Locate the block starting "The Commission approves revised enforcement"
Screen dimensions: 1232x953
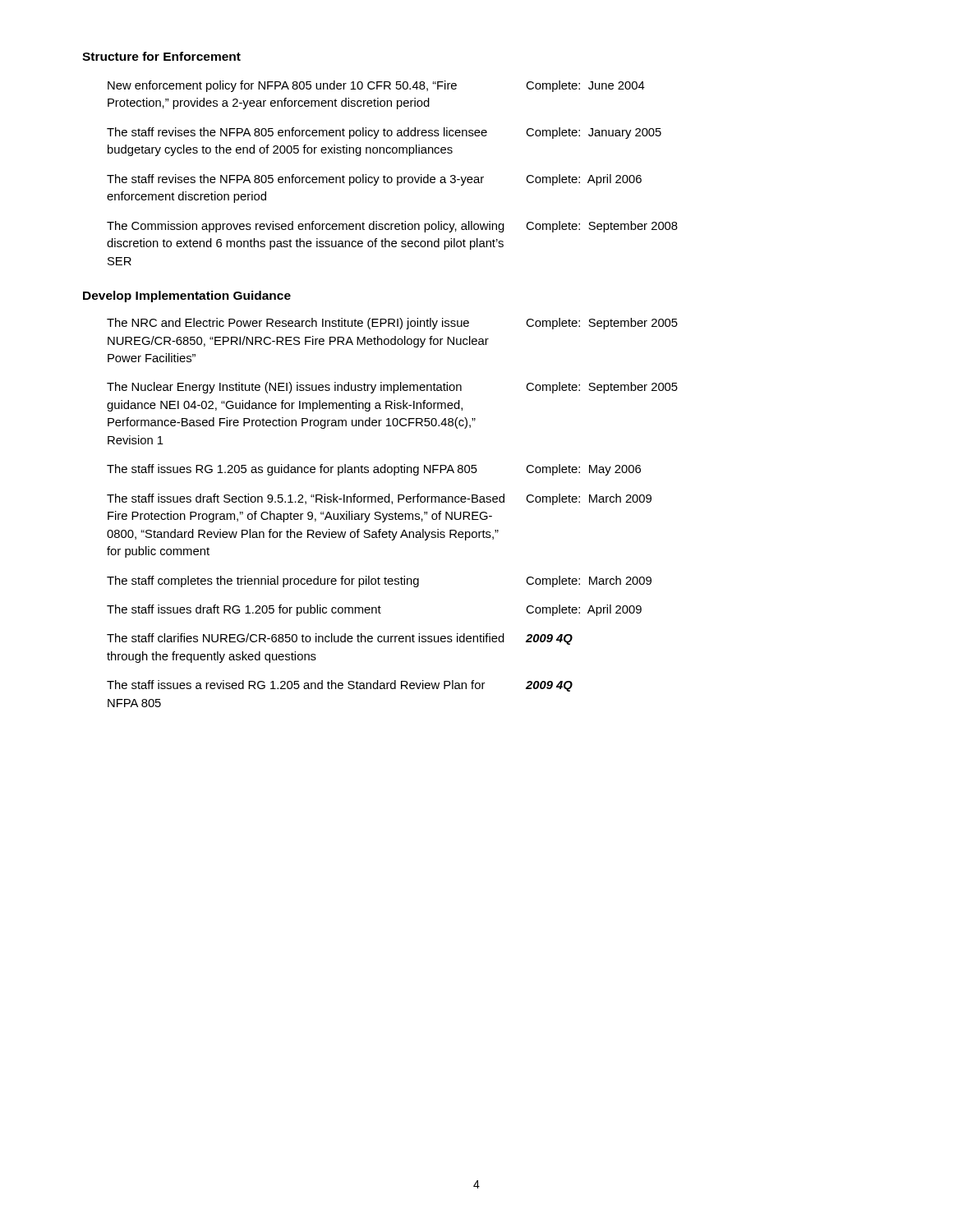pos(411,244)
